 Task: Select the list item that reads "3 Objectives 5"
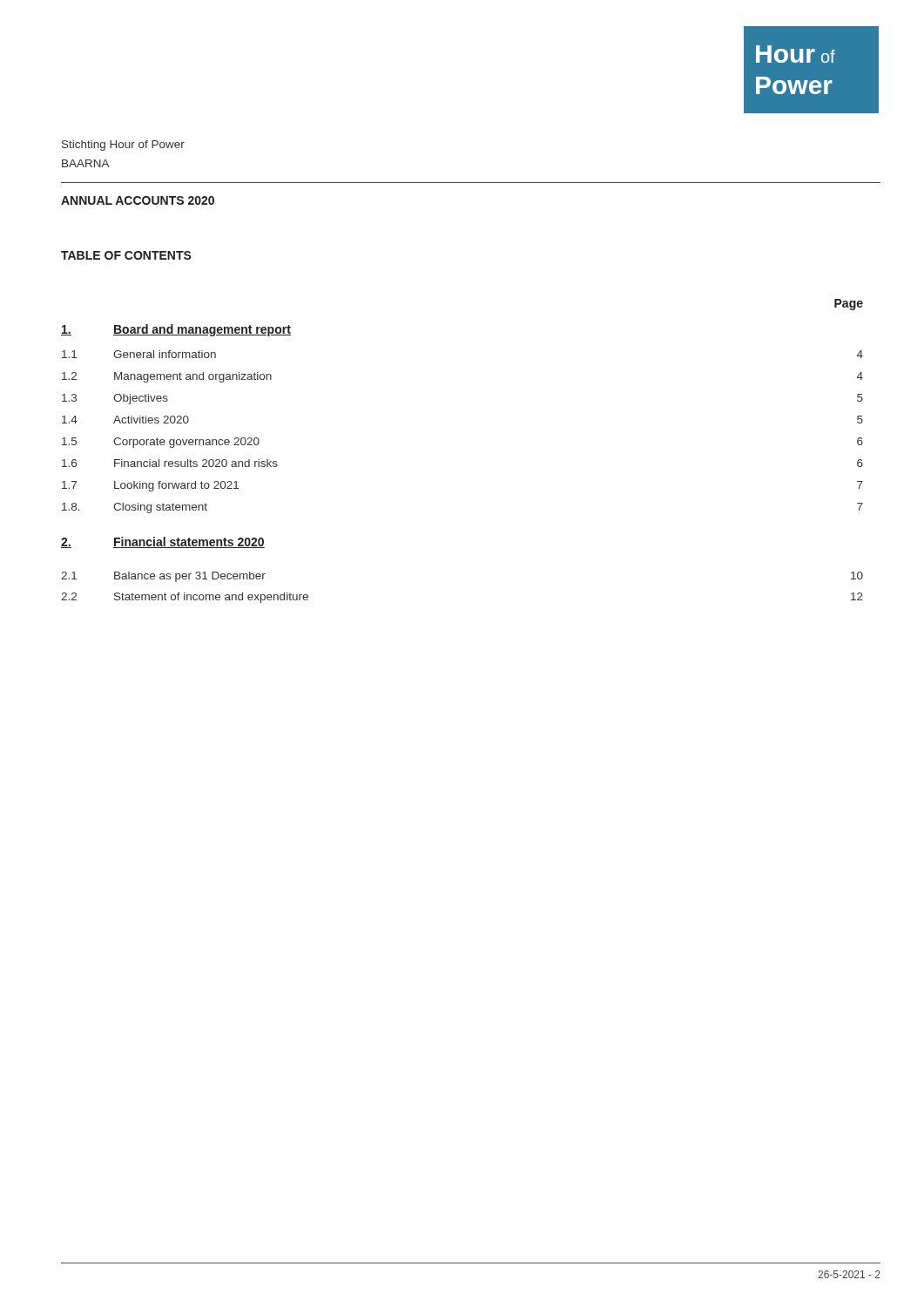[x=142, y=400]
